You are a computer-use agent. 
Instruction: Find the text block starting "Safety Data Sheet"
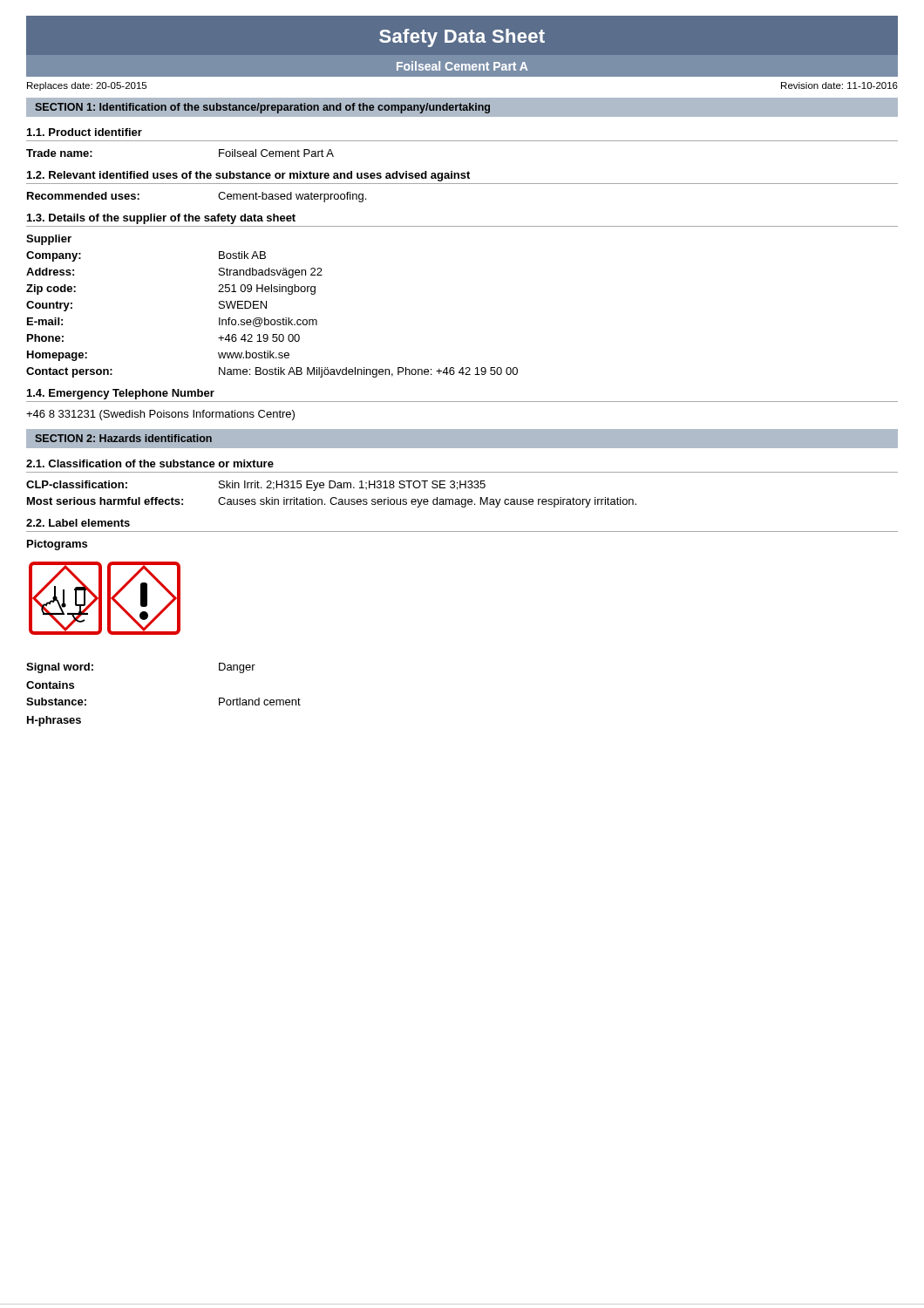(x=462, y=36)
